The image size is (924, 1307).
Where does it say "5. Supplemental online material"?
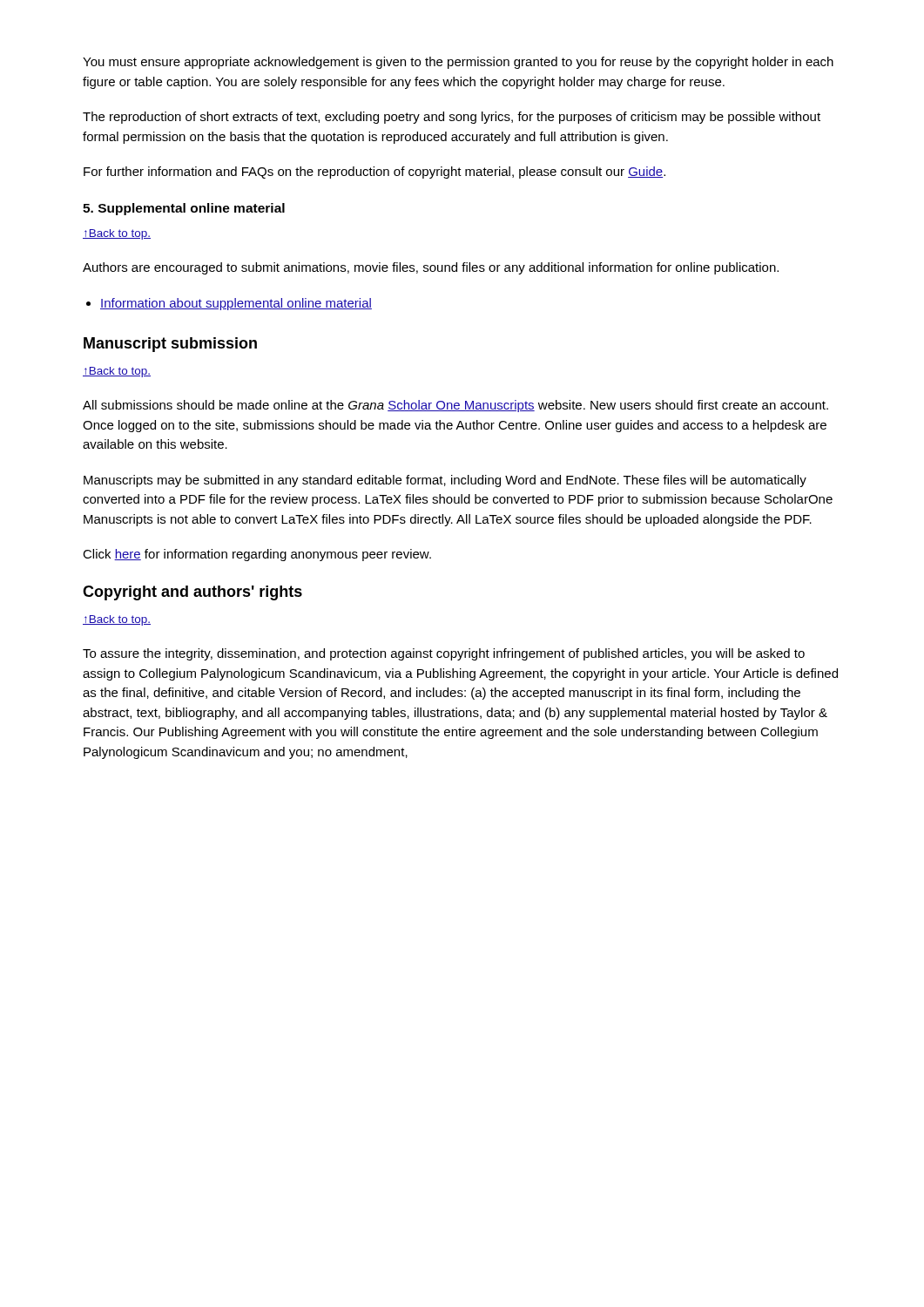pyautogui.click(x=184, y=209)
